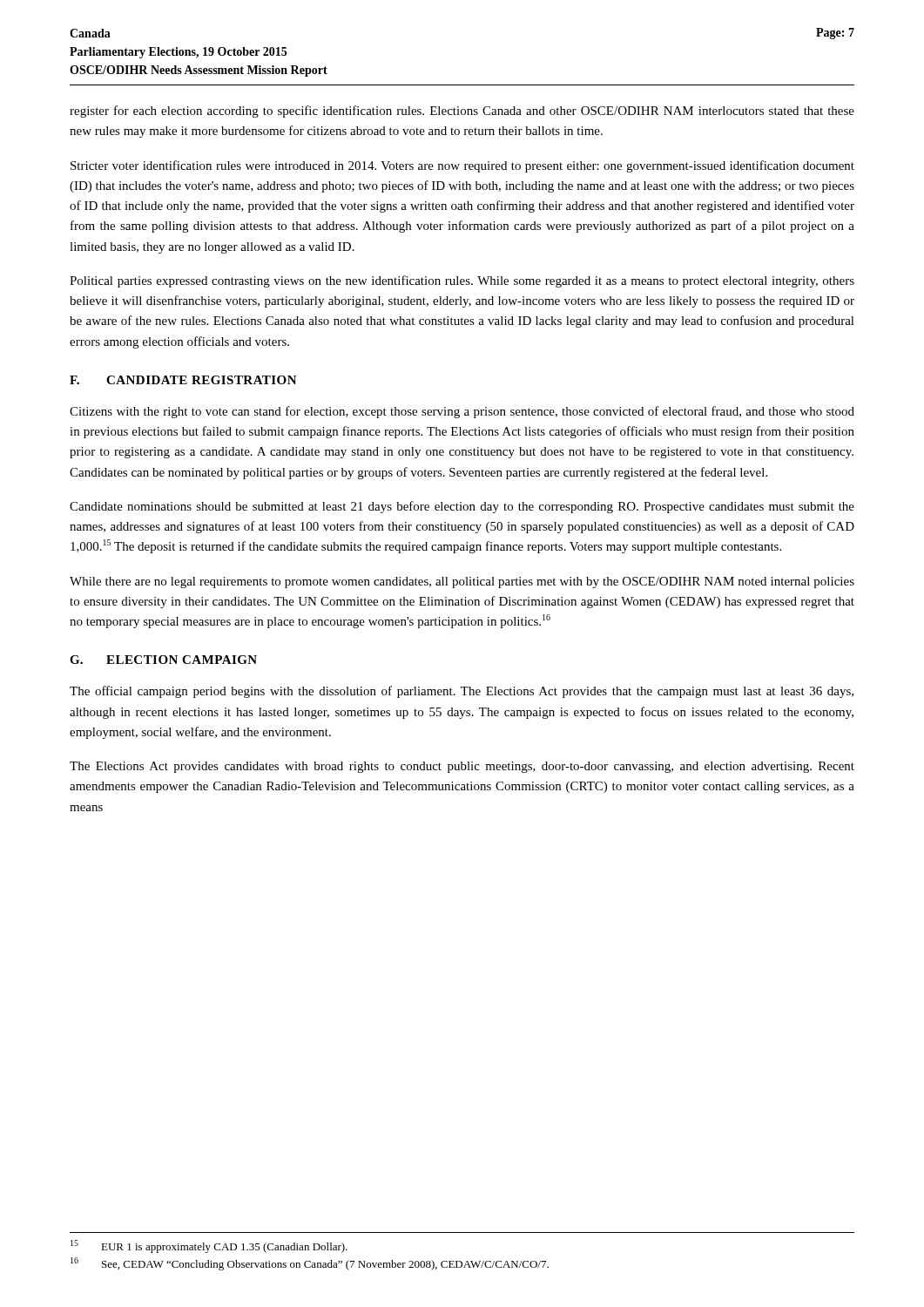This screenshot has height=1307, width=924.
Task: Point to the text block starting "Stricter voter identification"
Action: 462,206
